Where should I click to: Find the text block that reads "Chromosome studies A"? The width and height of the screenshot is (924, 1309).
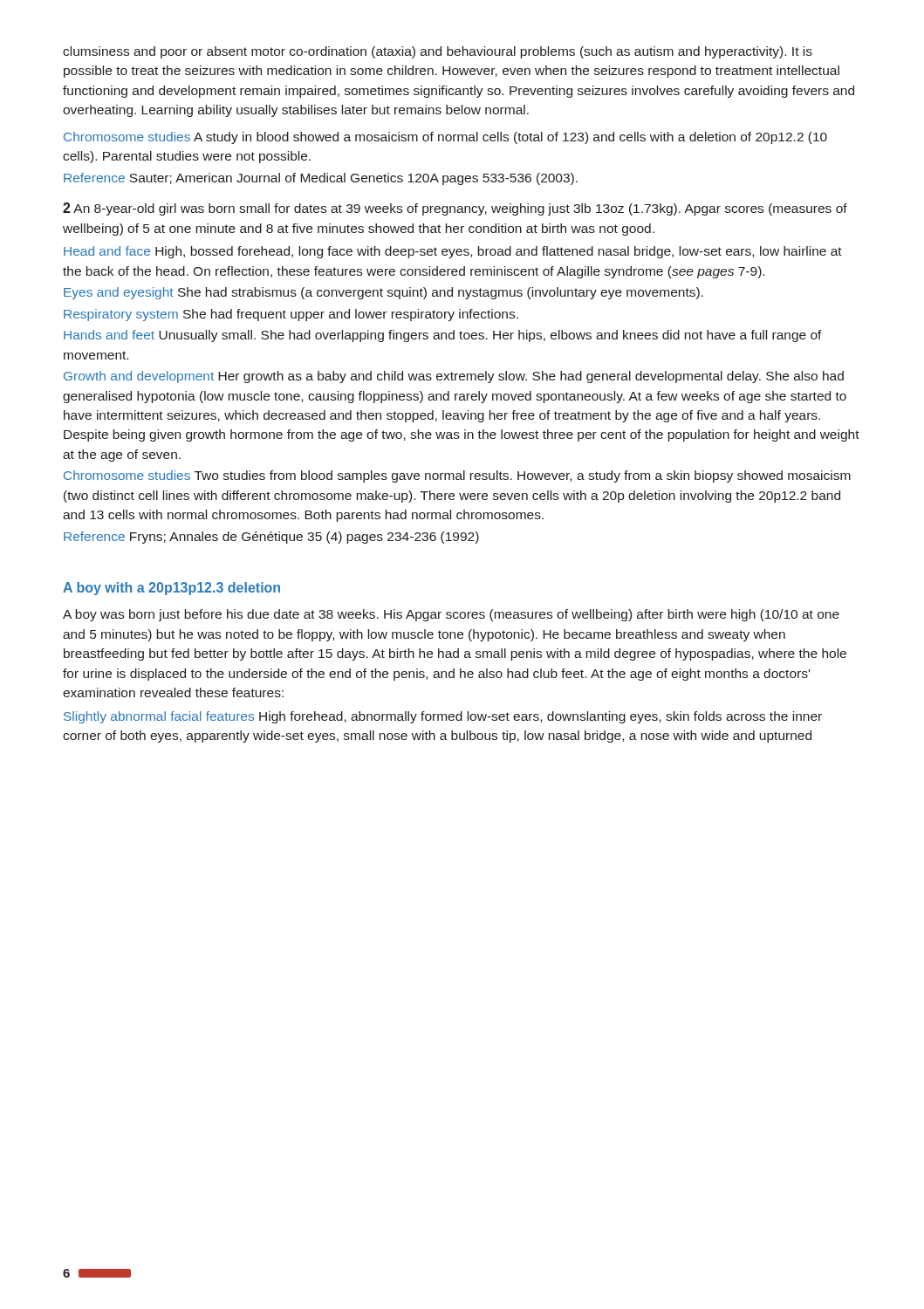(445, 146)
